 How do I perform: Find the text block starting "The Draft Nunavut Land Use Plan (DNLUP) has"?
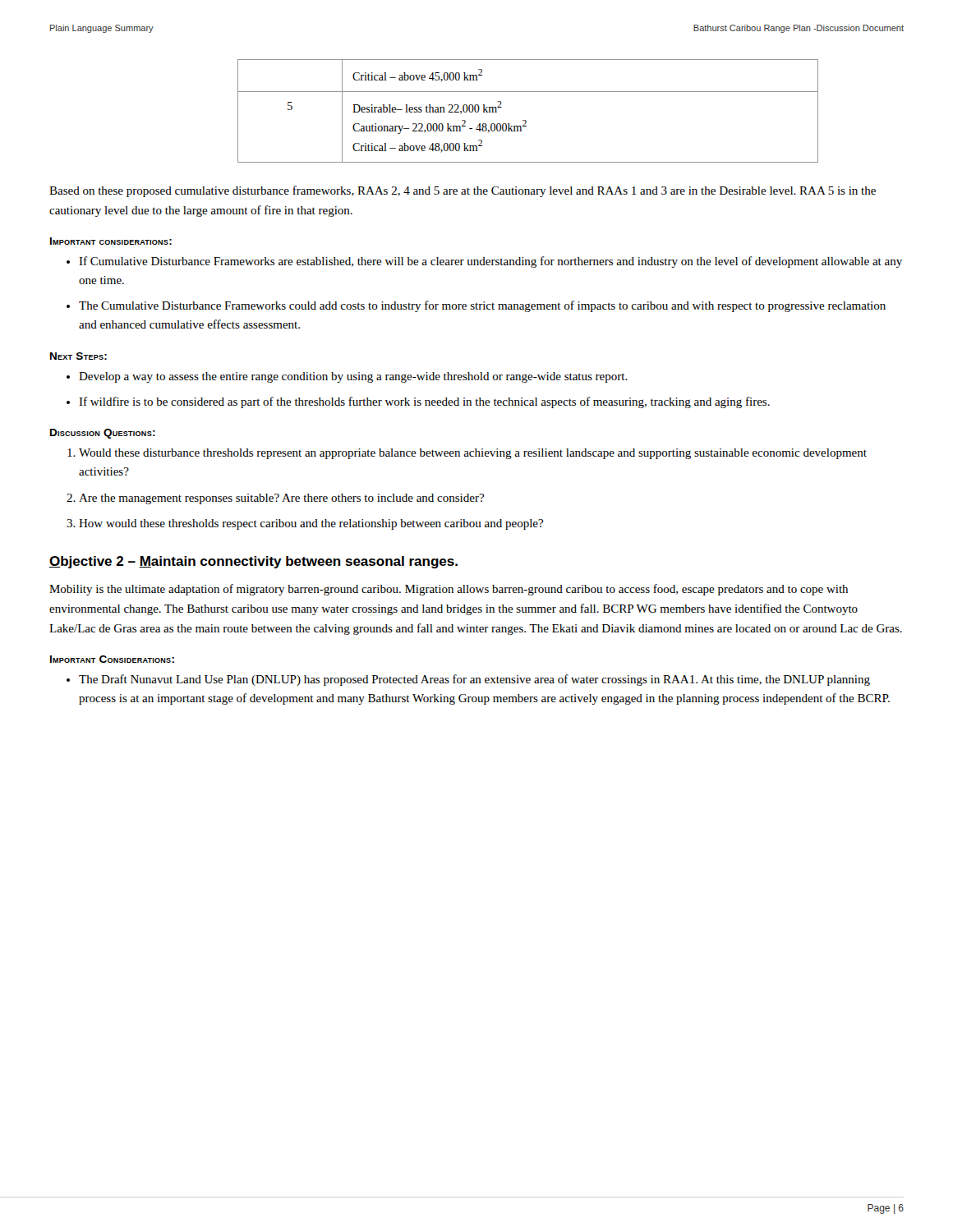point(485,689)
